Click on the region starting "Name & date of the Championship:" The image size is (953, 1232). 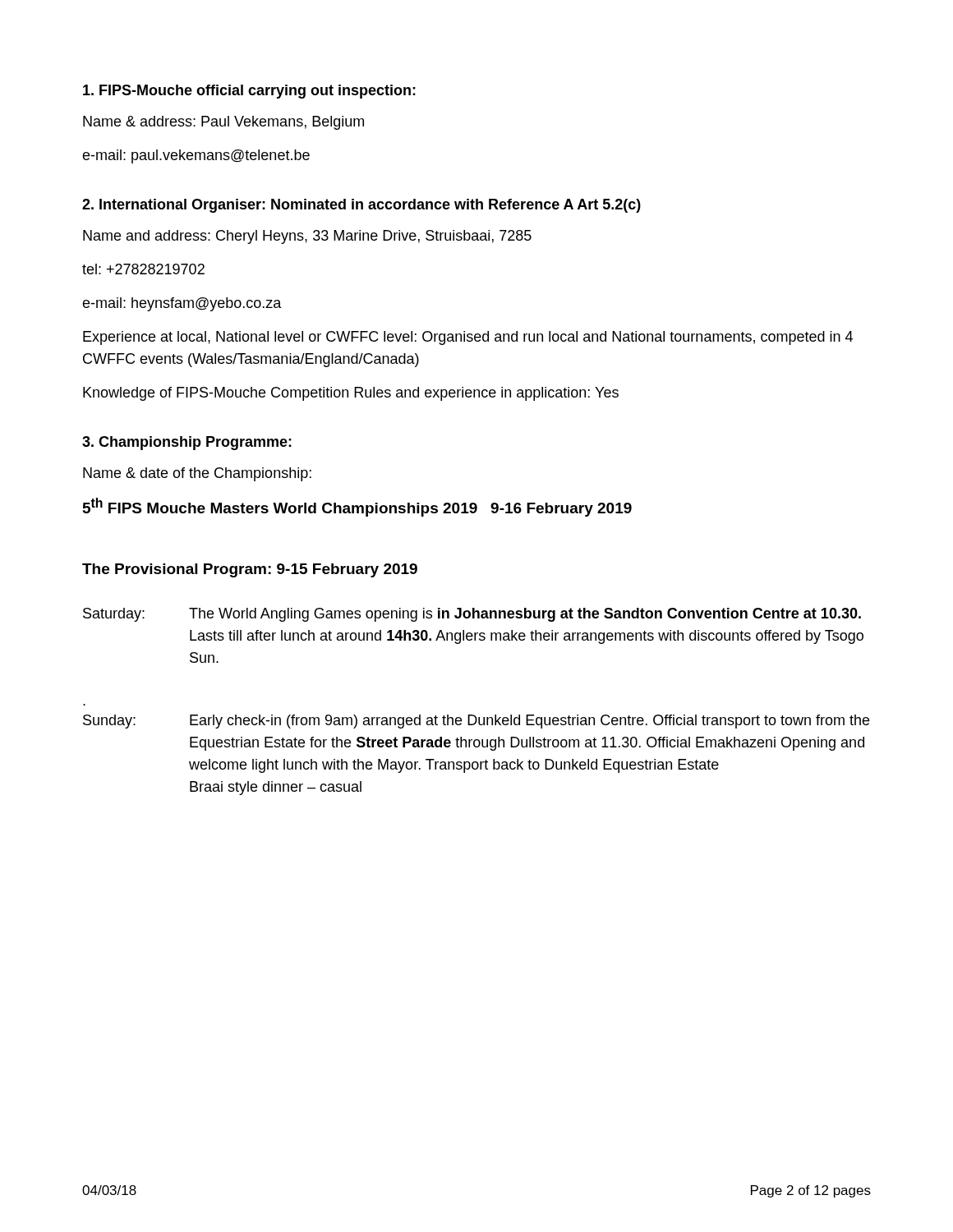click(x=197, y=473)
